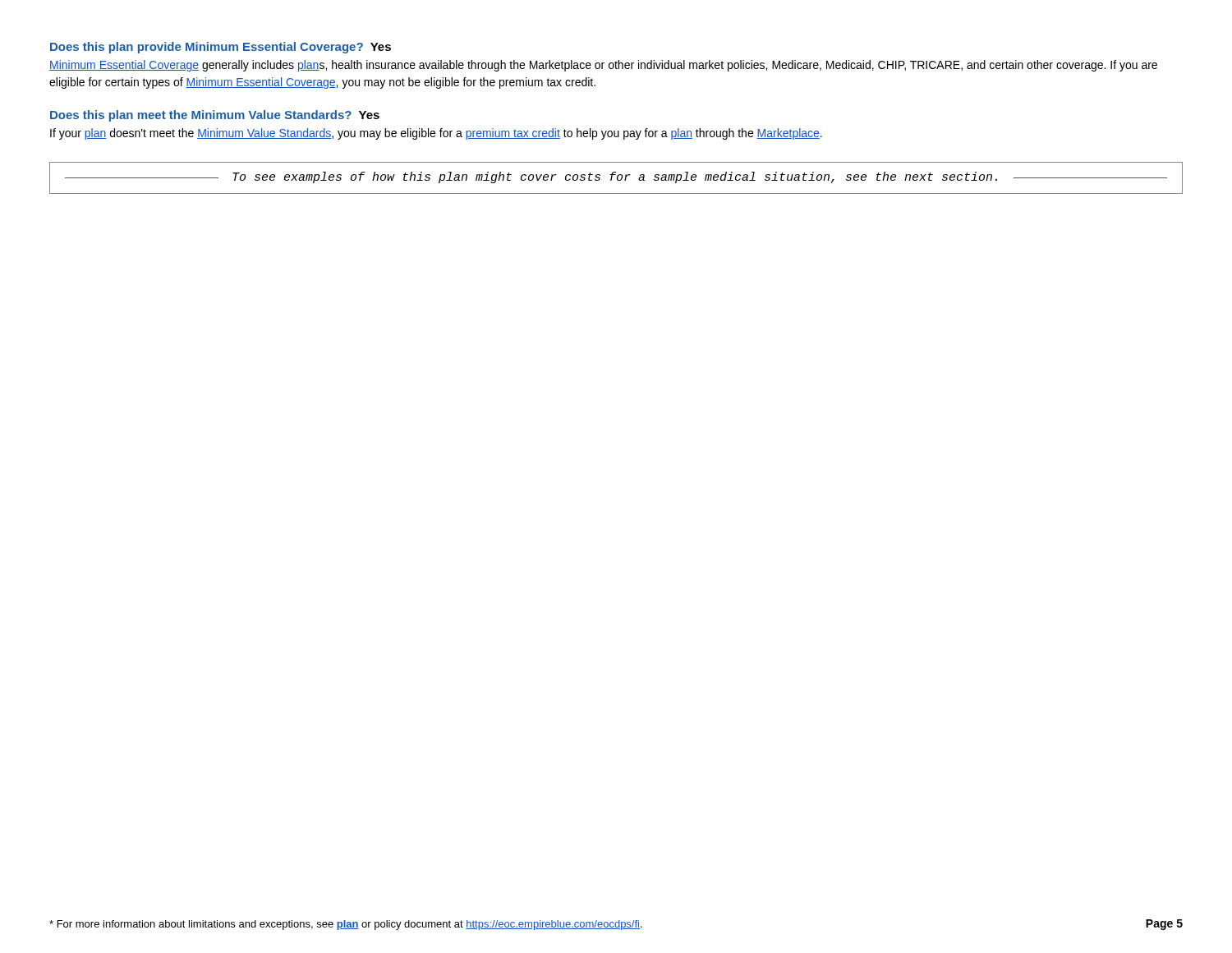The image size is (1232, 953).
Task: Find the text block starting "Does this plan meet the"
Action: tap(214, 115)
